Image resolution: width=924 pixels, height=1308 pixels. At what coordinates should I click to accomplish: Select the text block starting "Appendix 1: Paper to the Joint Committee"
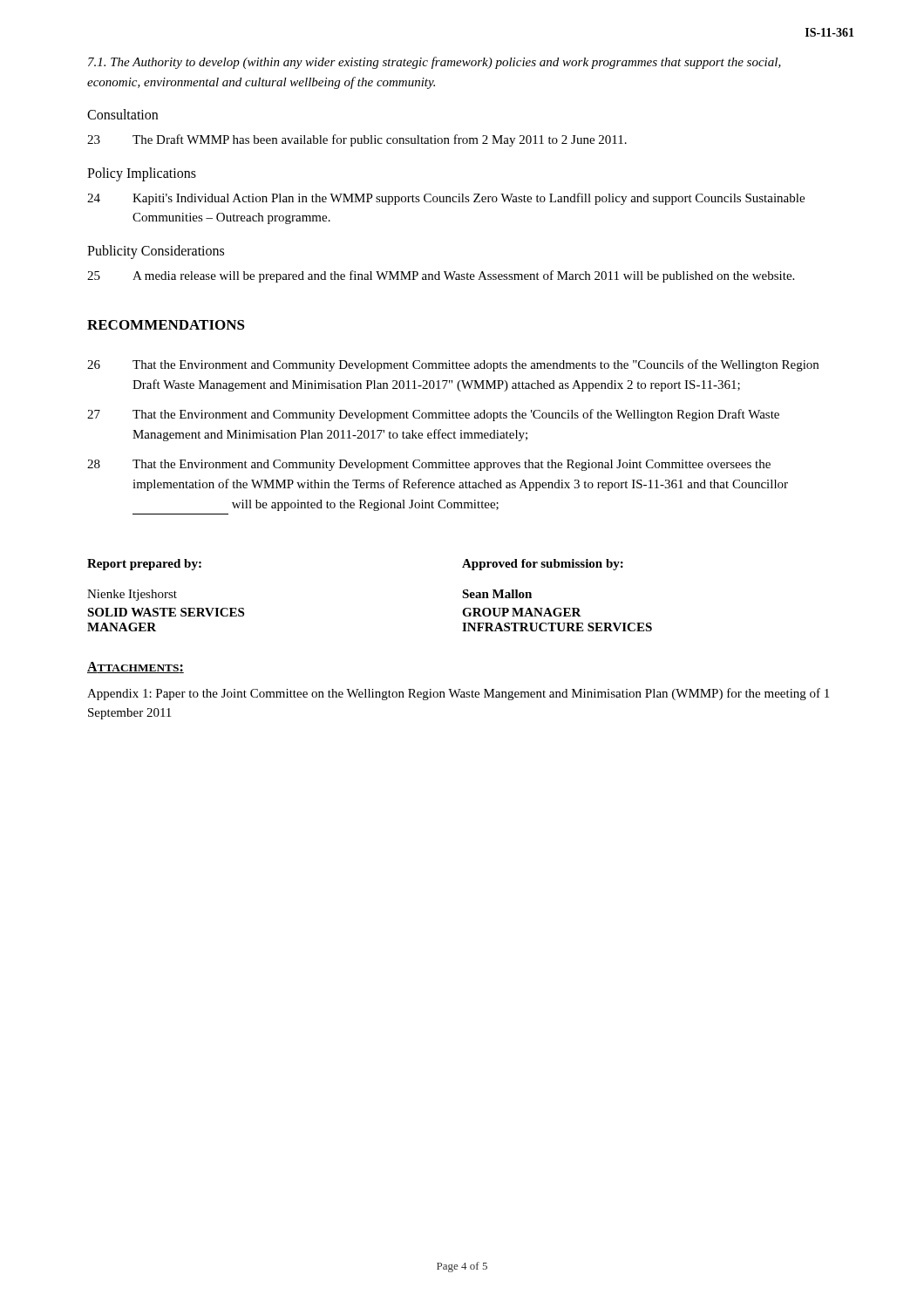(x=459, y=703)
